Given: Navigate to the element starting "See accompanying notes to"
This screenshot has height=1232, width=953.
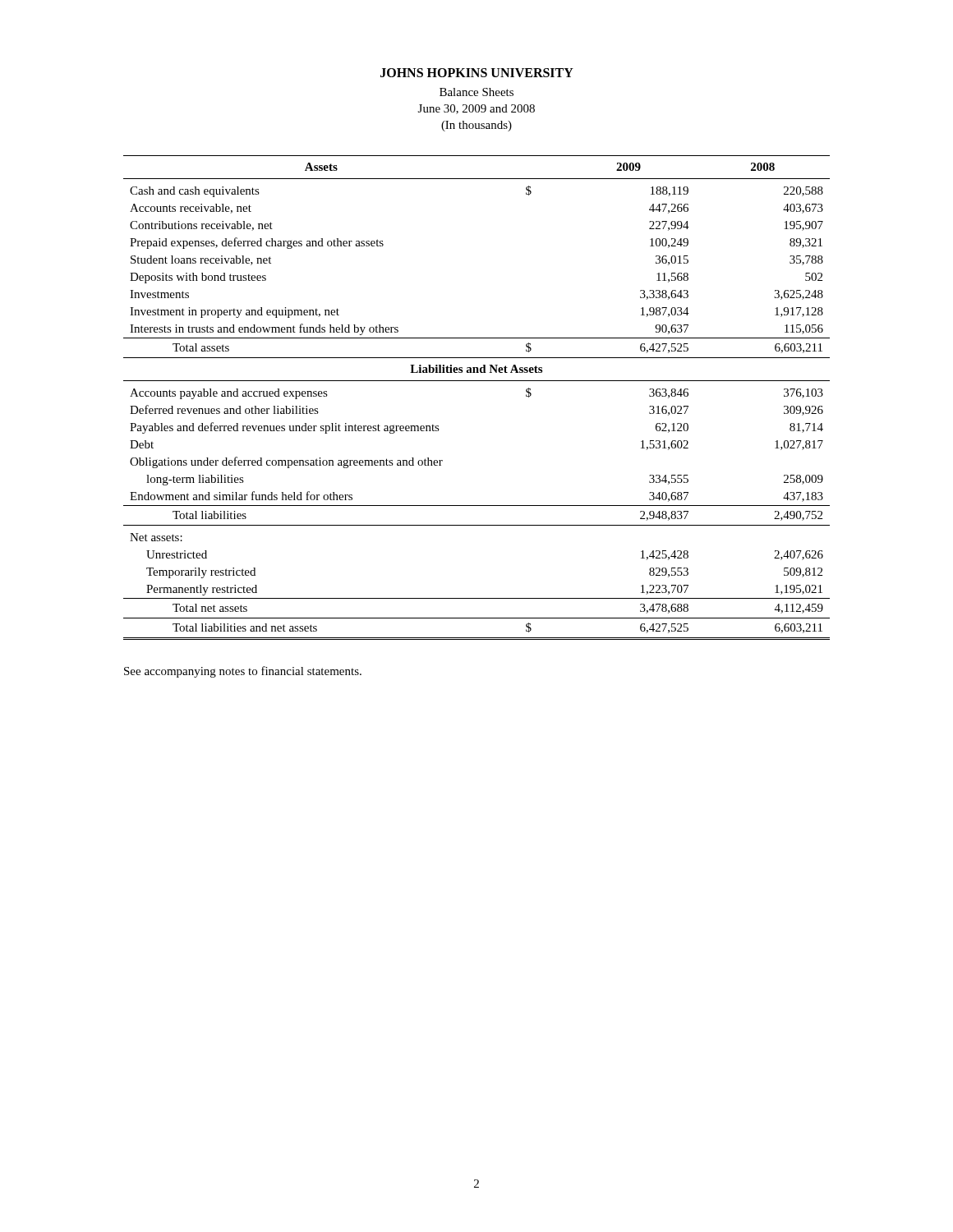Looking at the screenshot, I should pos(243,671).
